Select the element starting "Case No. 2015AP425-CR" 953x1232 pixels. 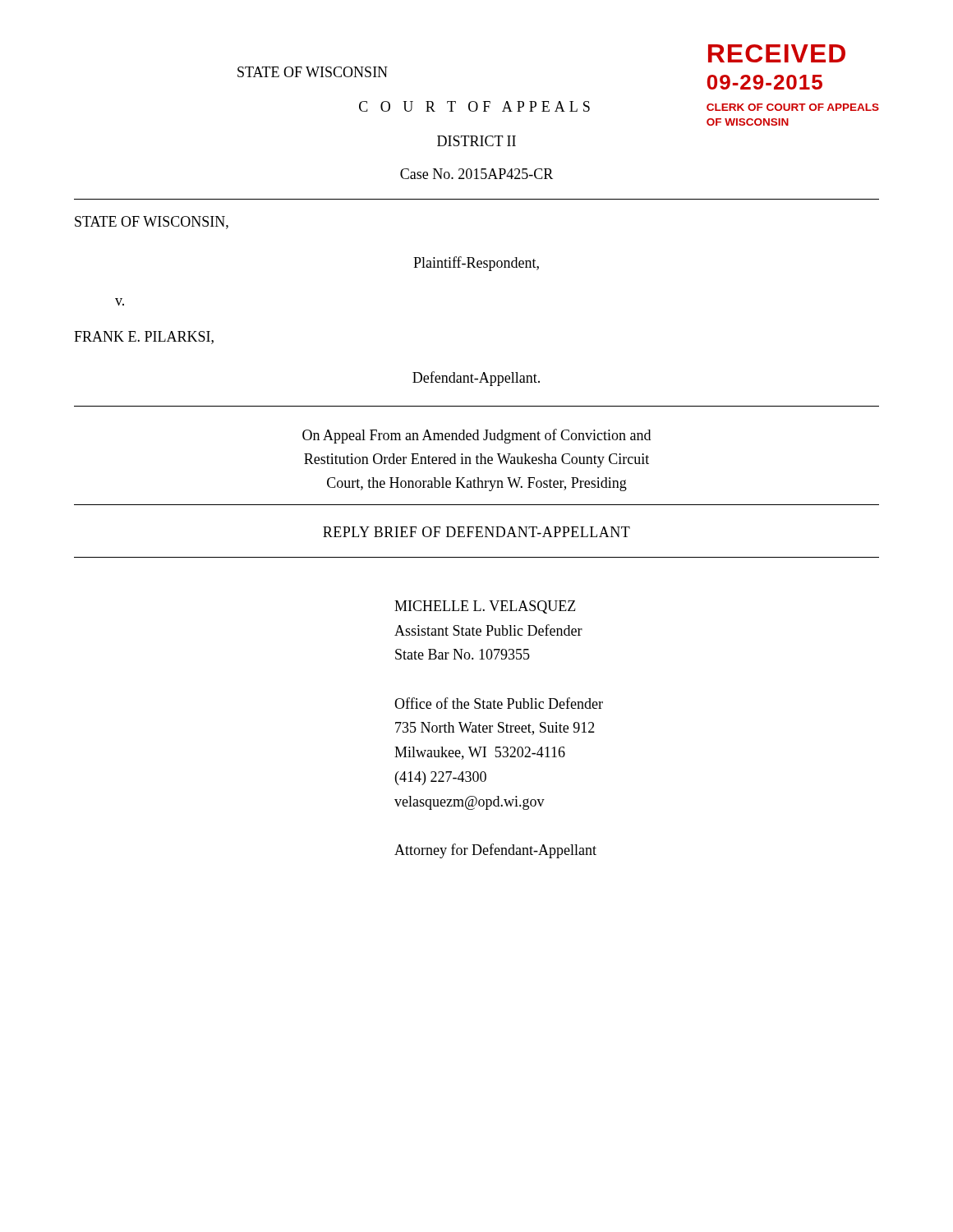pos(476,174)
